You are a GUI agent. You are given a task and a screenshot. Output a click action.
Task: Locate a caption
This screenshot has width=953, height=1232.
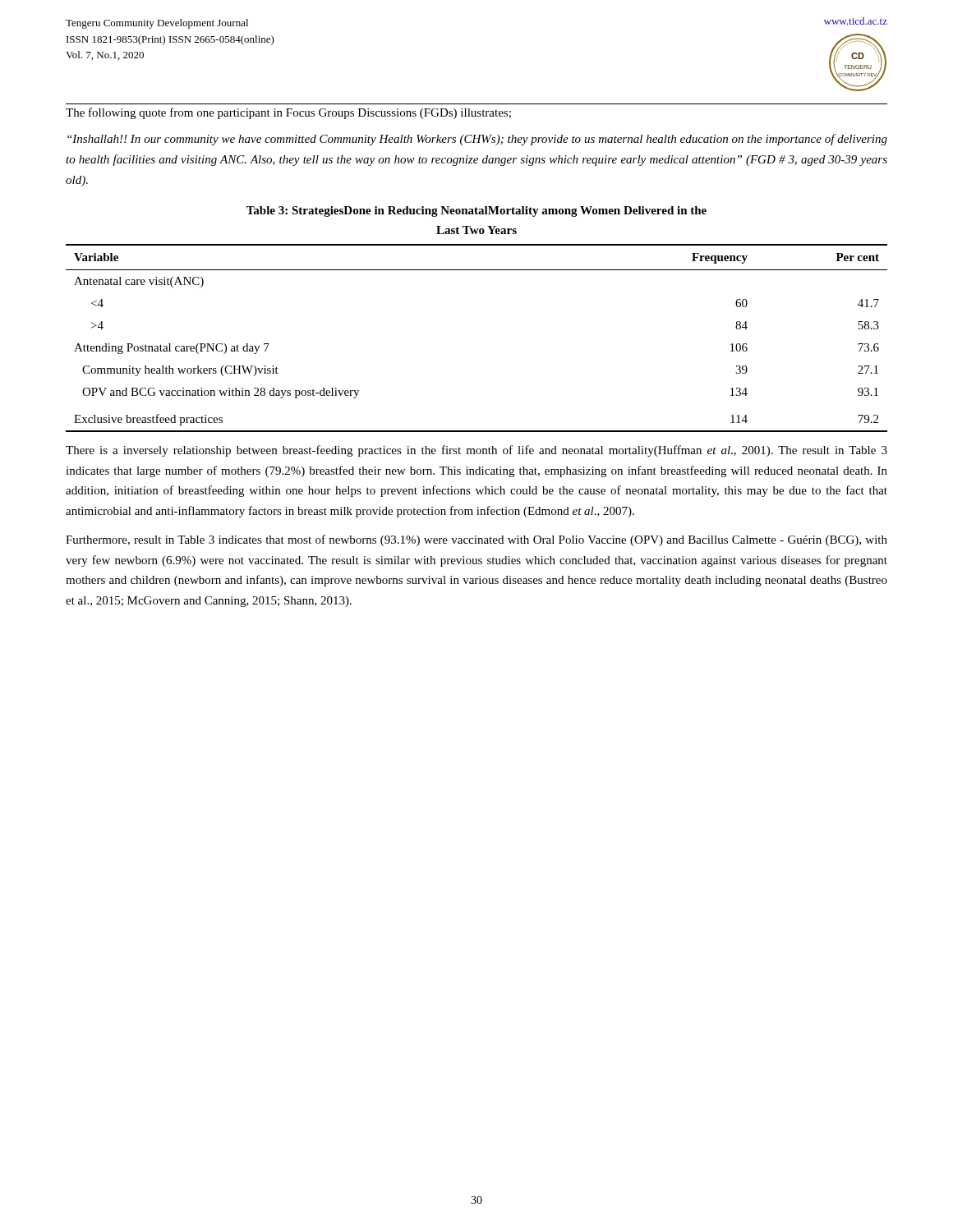click(476, 210)
